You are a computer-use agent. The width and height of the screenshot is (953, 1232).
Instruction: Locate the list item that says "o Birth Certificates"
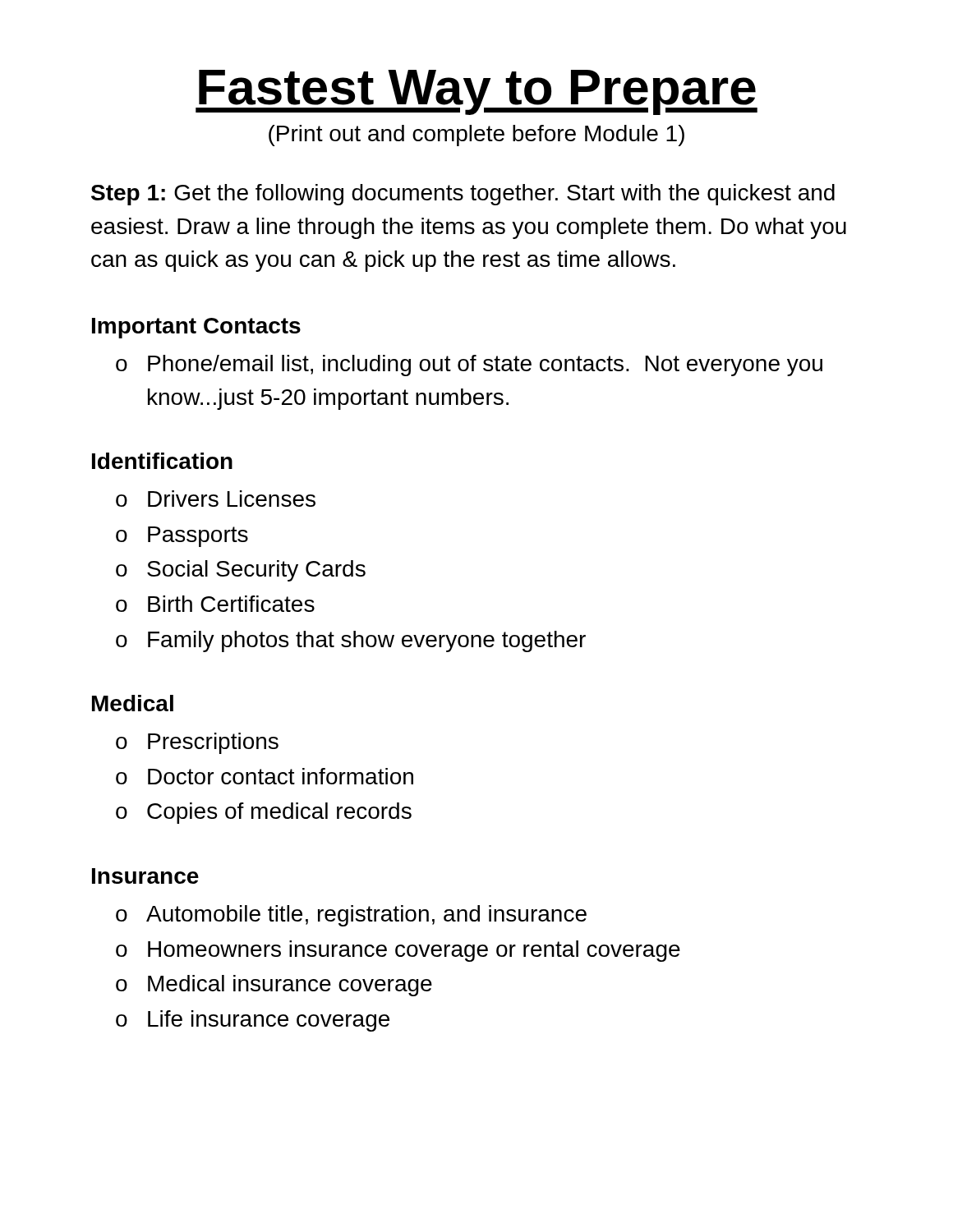[215, 605]
